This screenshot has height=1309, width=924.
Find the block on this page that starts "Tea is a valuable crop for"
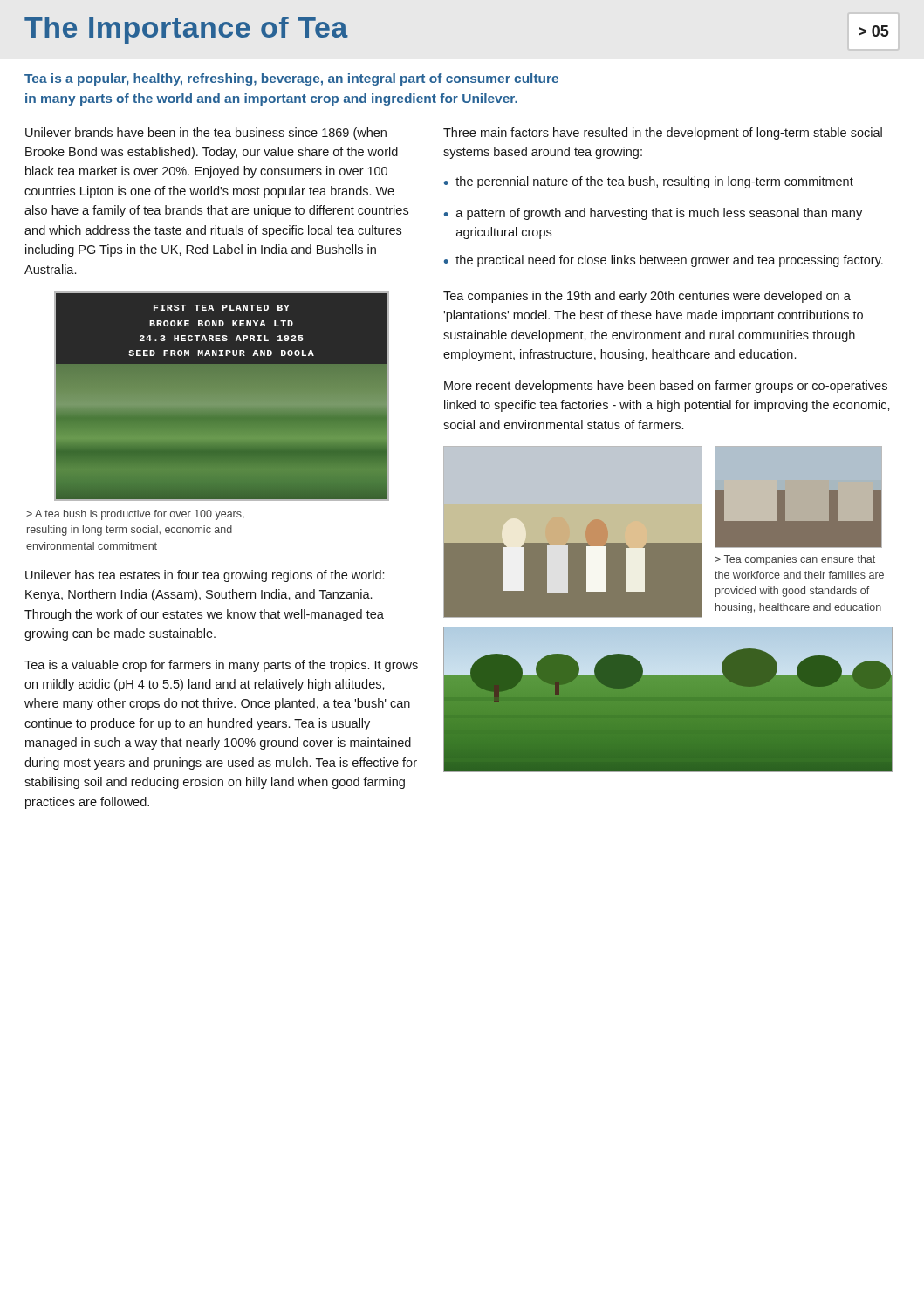click(x=221, y=733)
